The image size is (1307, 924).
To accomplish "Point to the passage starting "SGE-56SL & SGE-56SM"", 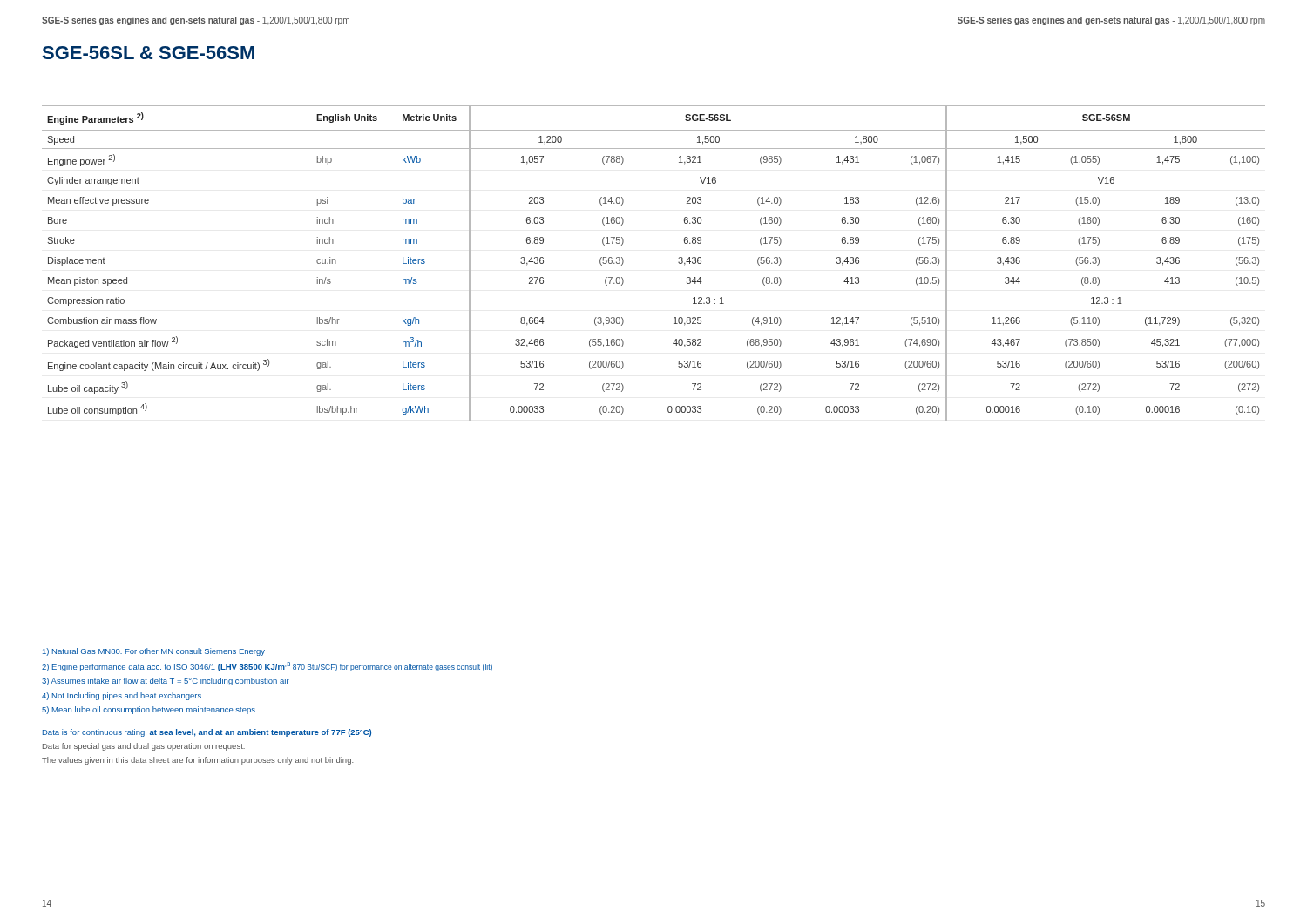I will click(149, 53).
